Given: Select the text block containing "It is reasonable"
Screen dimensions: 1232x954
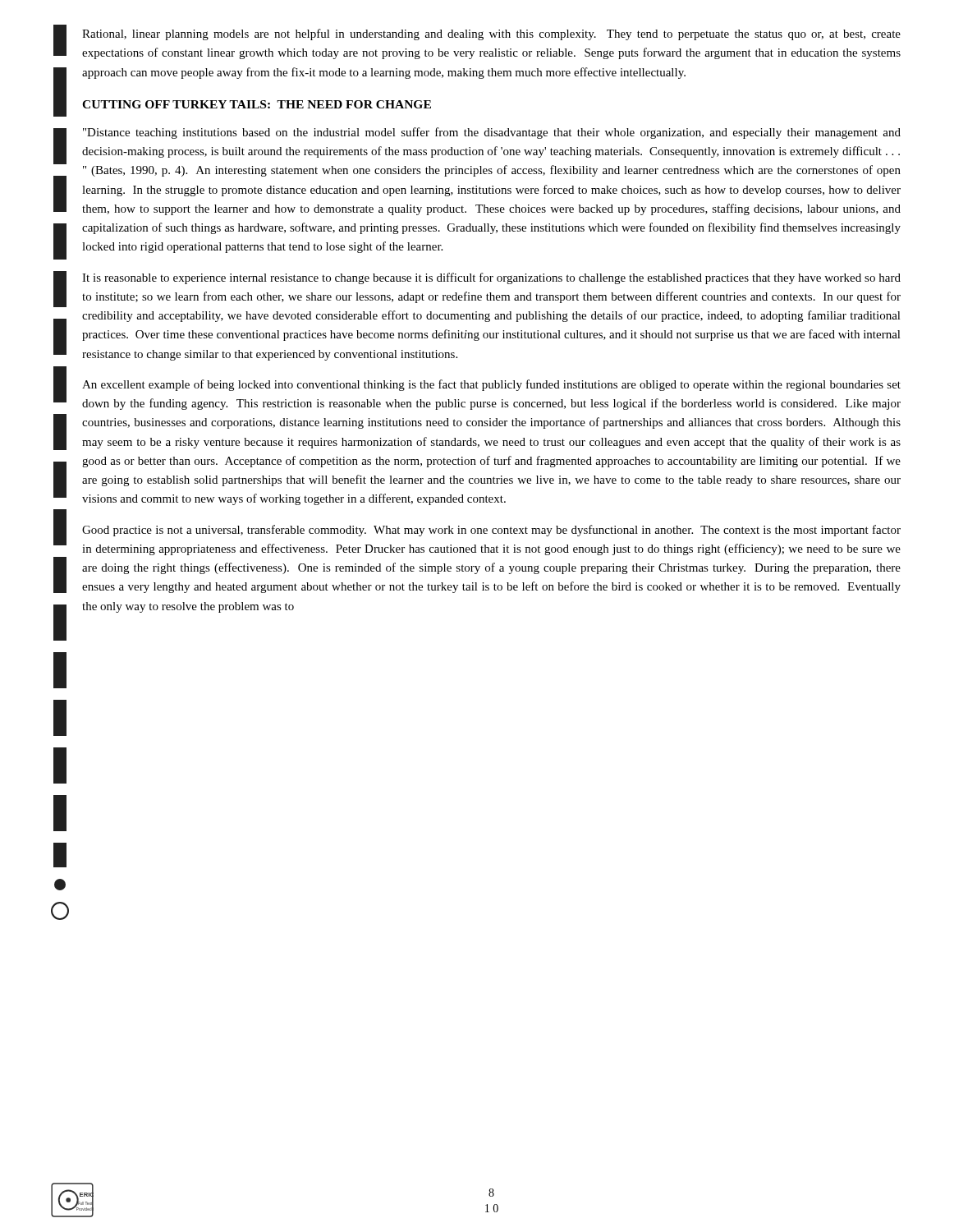Looking at the screenshot, I should [491, 315].
